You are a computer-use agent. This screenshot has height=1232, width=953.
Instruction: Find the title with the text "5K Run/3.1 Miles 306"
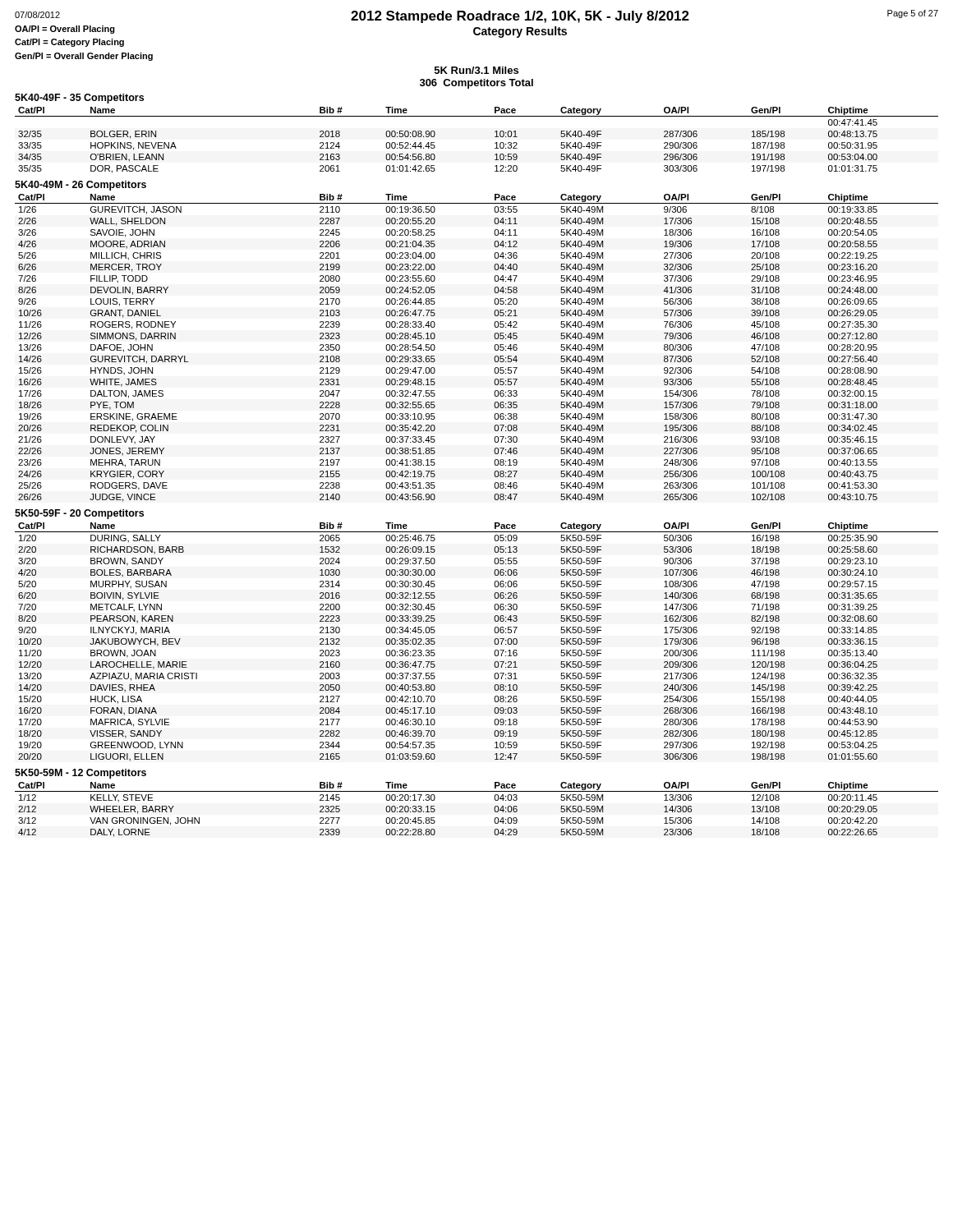[476, 76]
